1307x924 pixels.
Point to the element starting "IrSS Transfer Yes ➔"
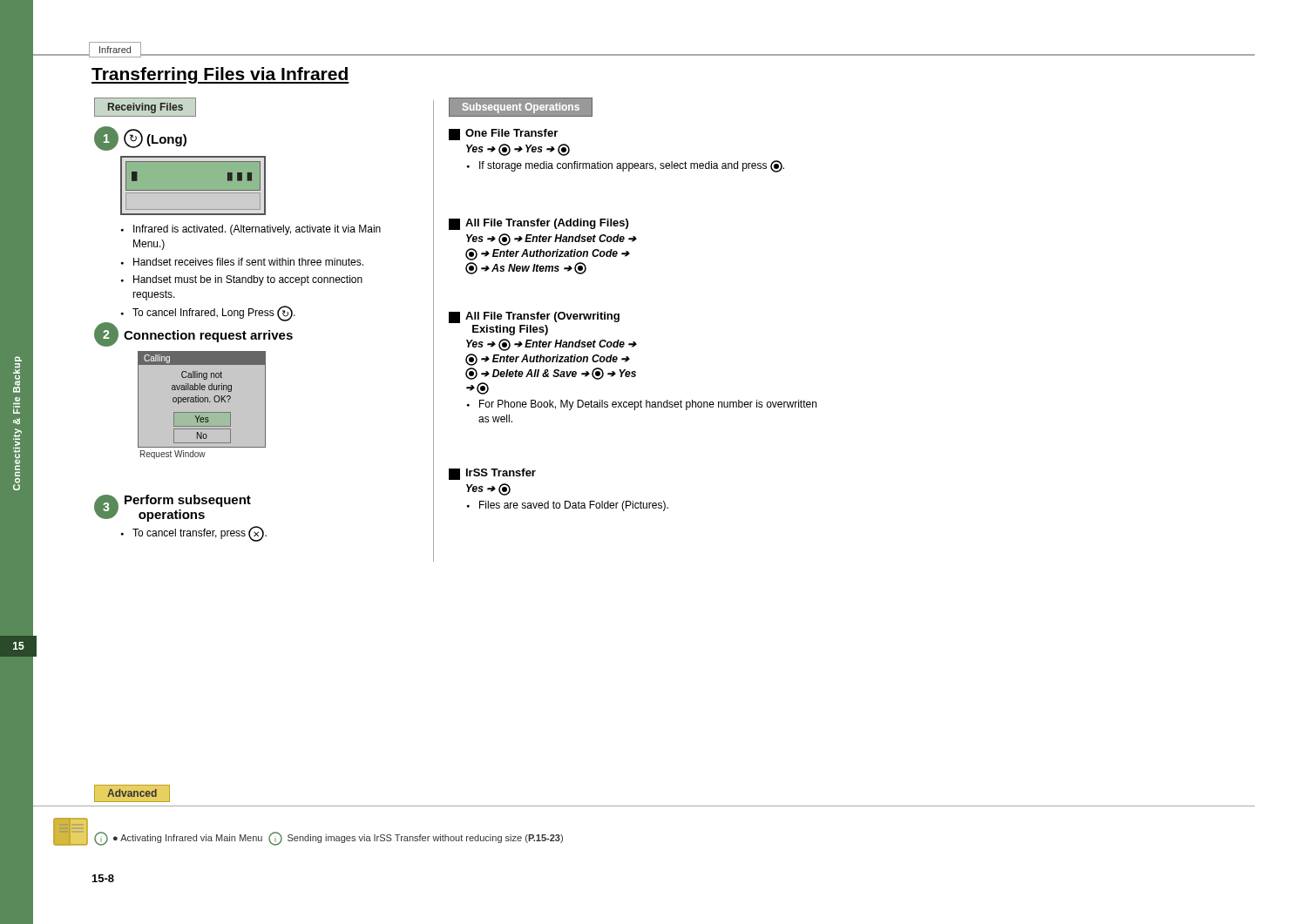pyautogui.click(x=492, y=474)
